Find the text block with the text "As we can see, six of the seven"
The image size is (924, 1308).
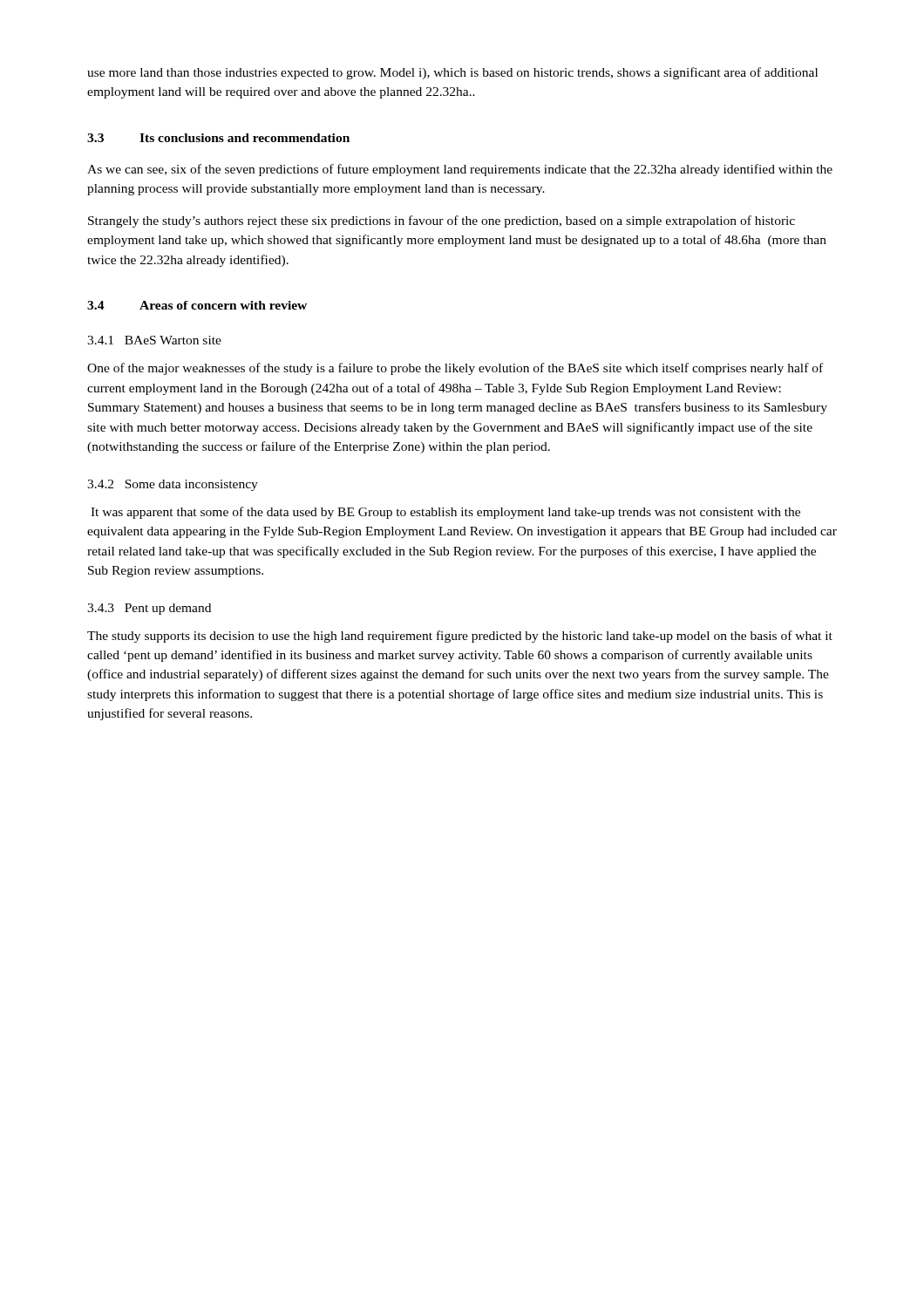(x=462, y=179)
